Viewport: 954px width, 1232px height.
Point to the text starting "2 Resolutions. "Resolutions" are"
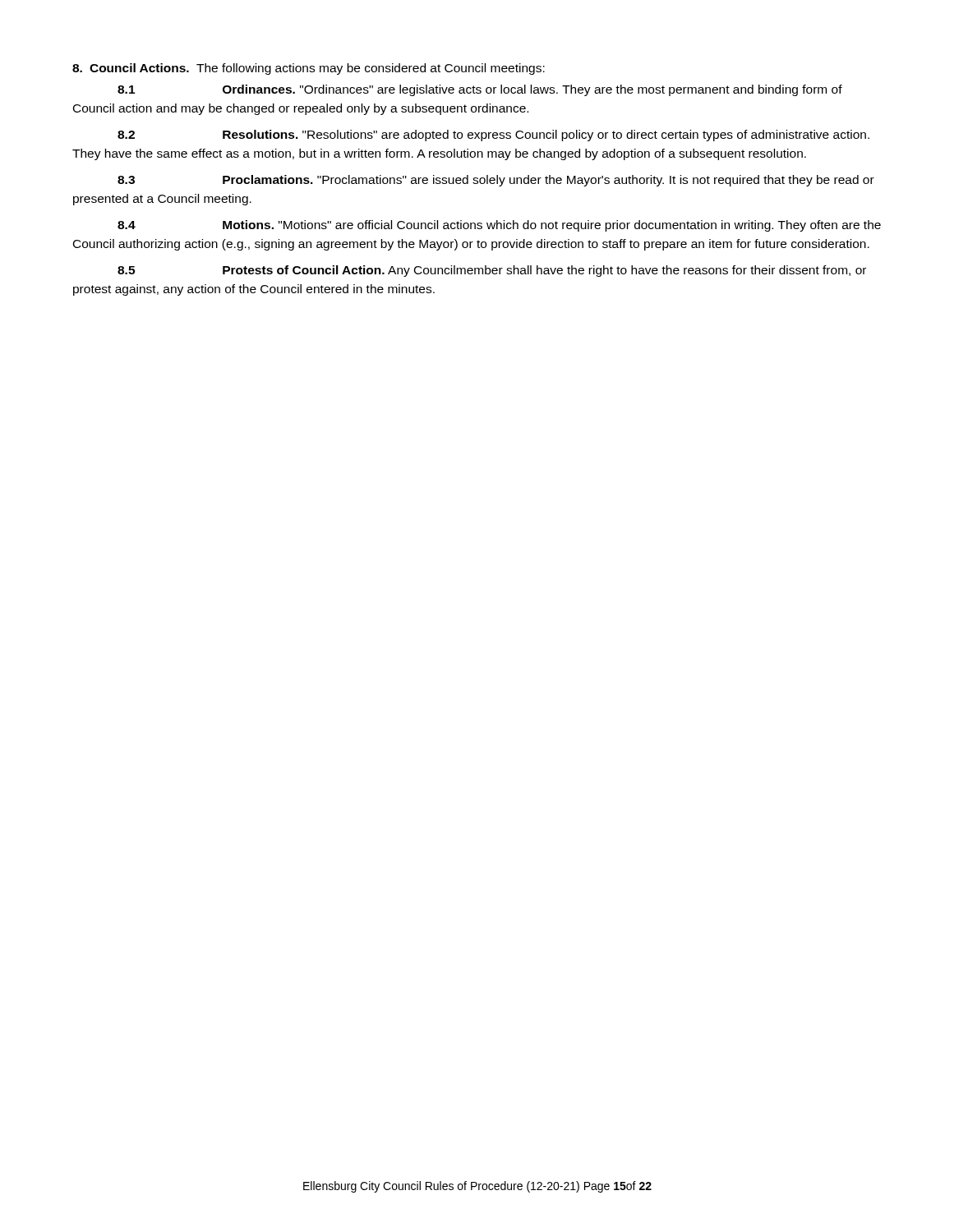pyautogui.click(x=471, y=143)
